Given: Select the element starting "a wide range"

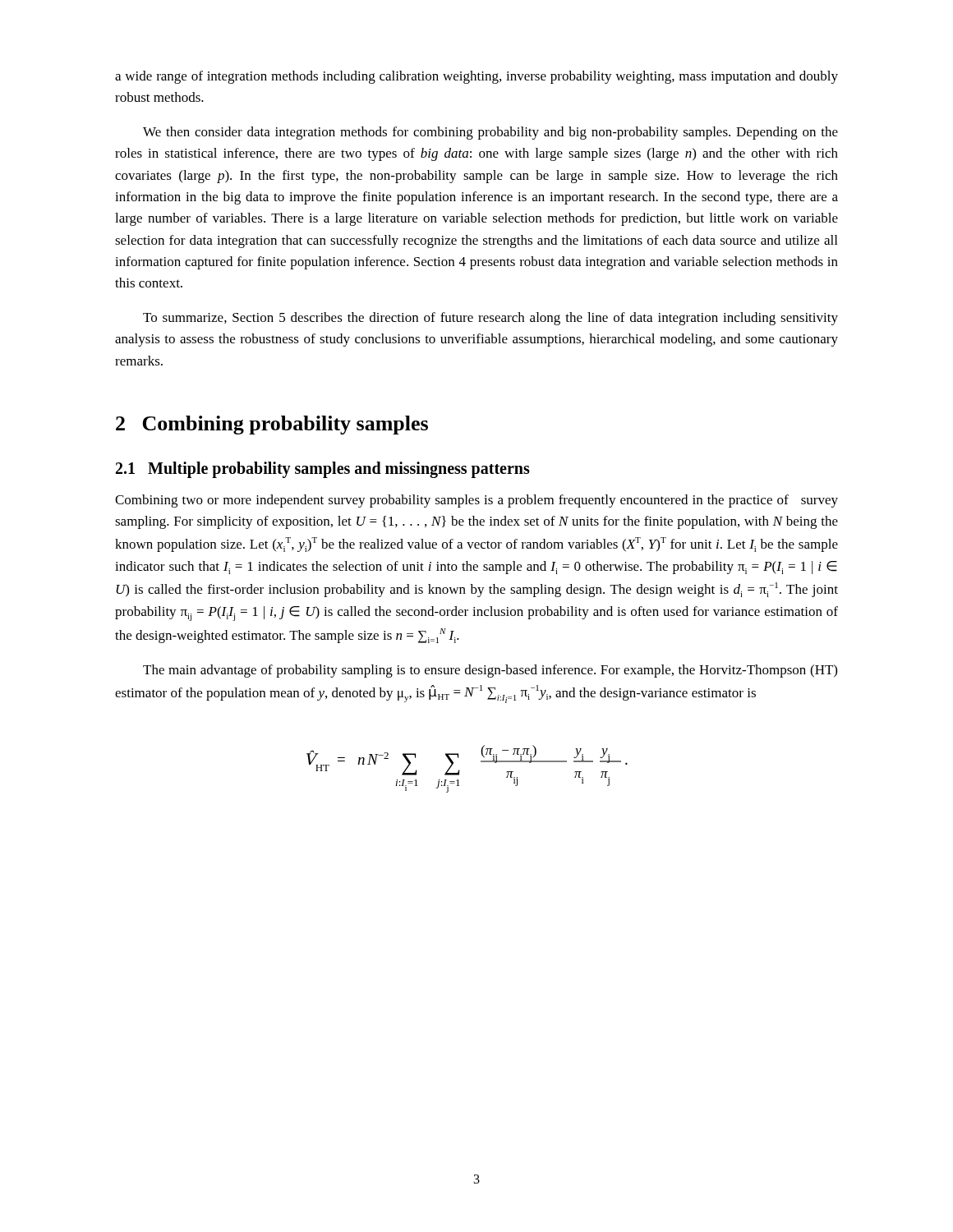Looking at the screenshot, I should pyautogui.click(x=476, y=87).
